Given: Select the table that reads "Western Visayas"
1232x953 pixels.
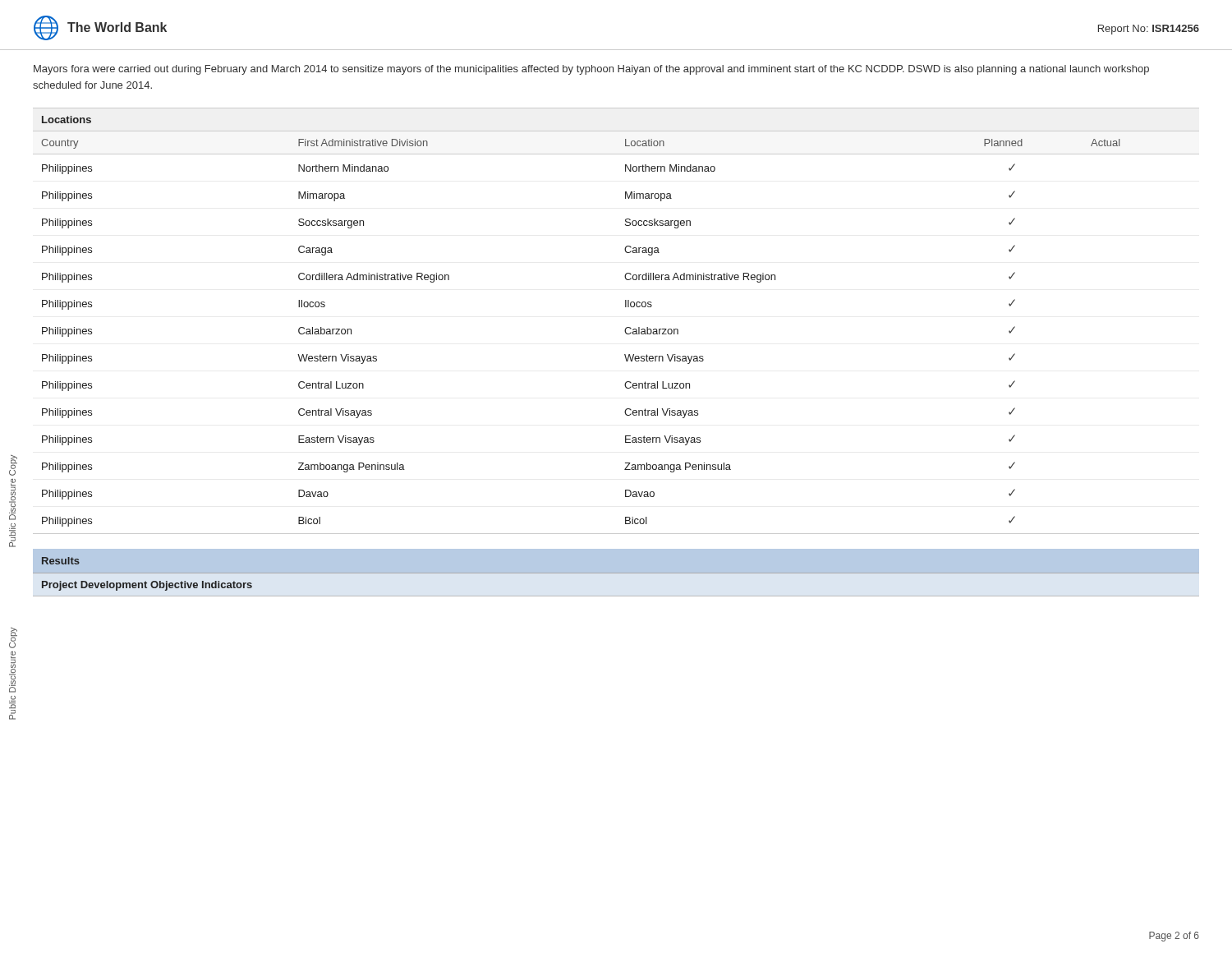Looking at the screenshot, I should click(x=616, y=333).
